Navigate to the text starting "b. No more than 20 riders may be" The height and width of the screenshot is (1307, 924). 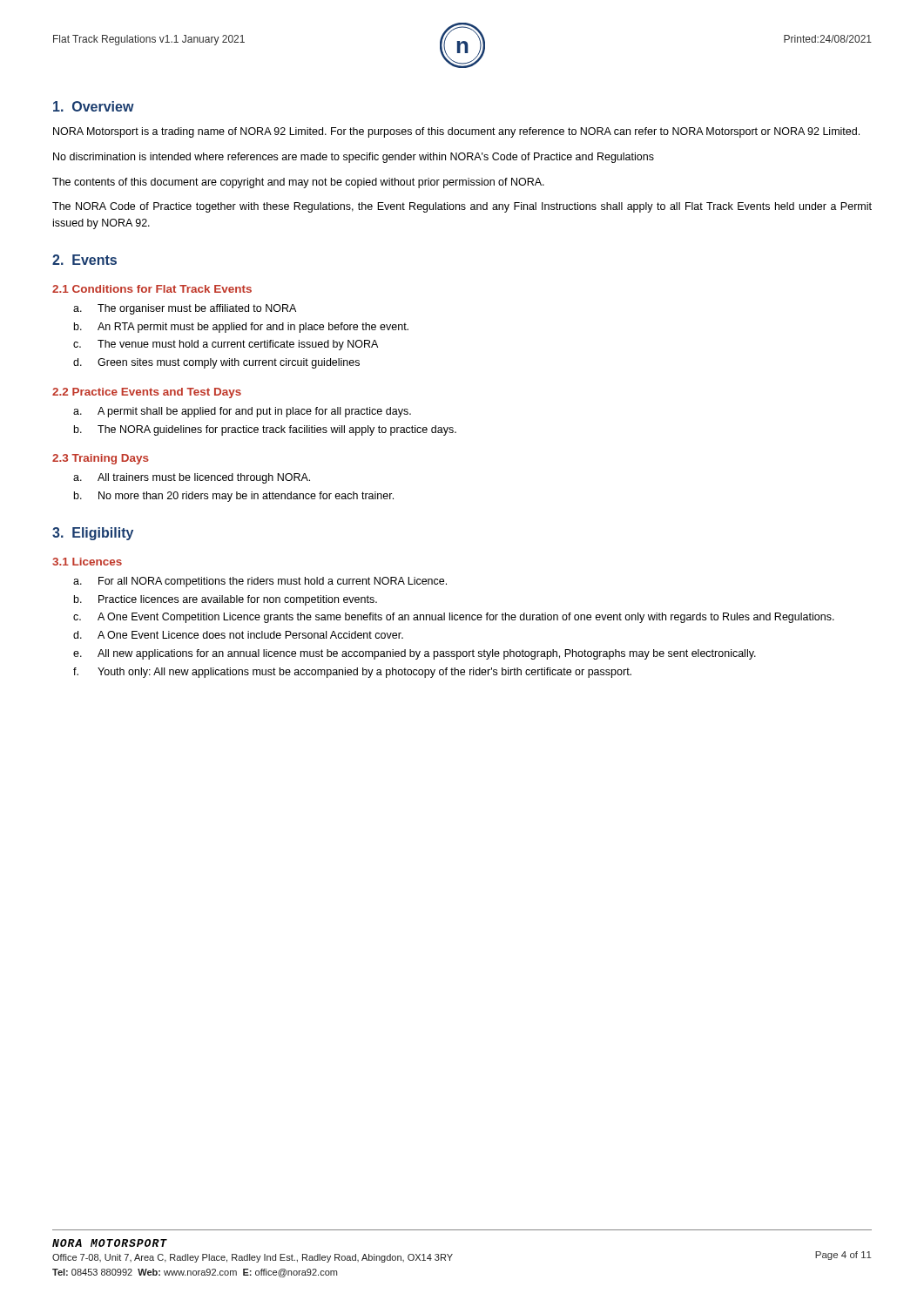(234, 497)
